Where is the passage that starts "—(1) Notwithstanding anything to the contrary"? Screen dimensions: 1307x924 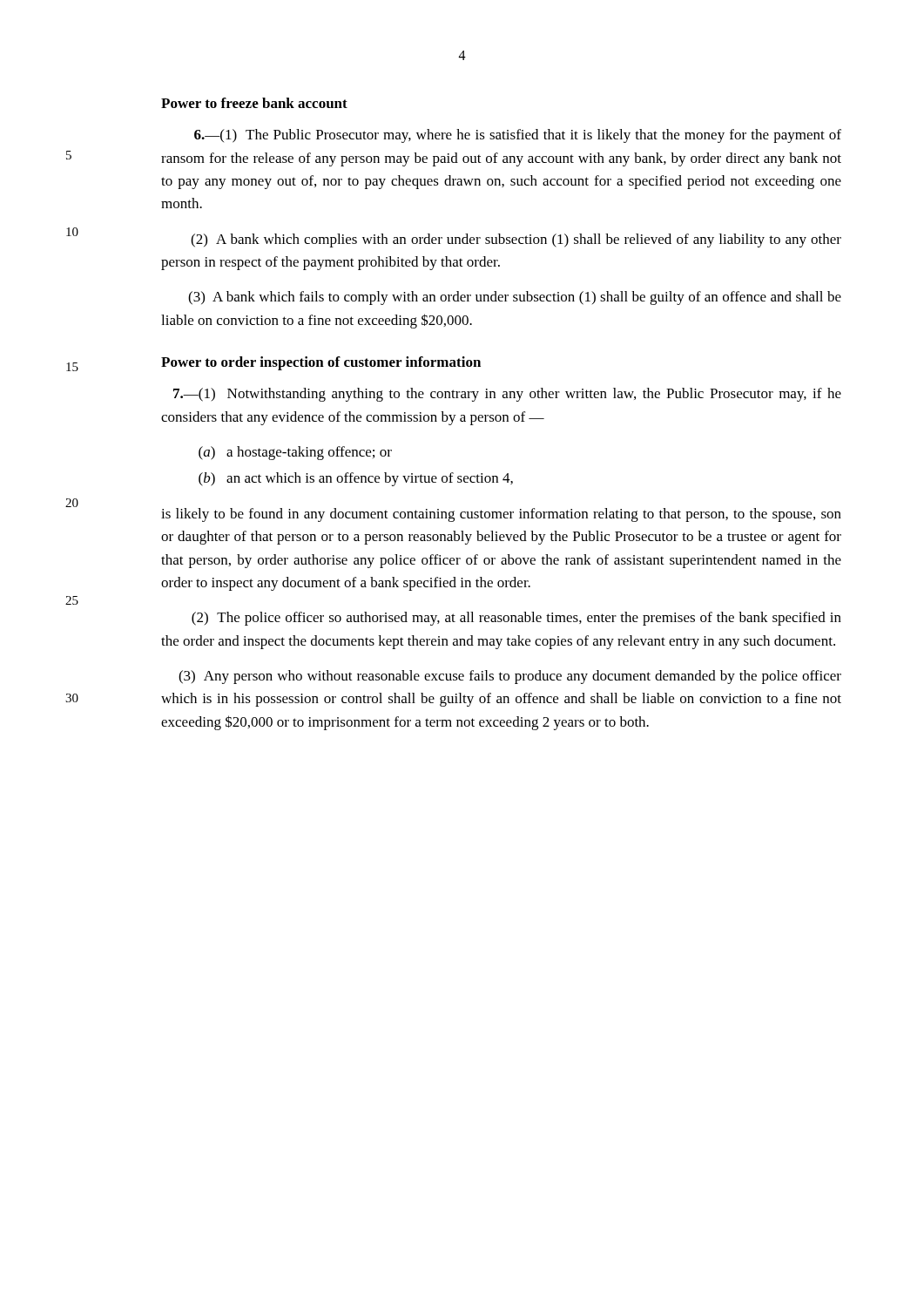[x=501, y=405]
